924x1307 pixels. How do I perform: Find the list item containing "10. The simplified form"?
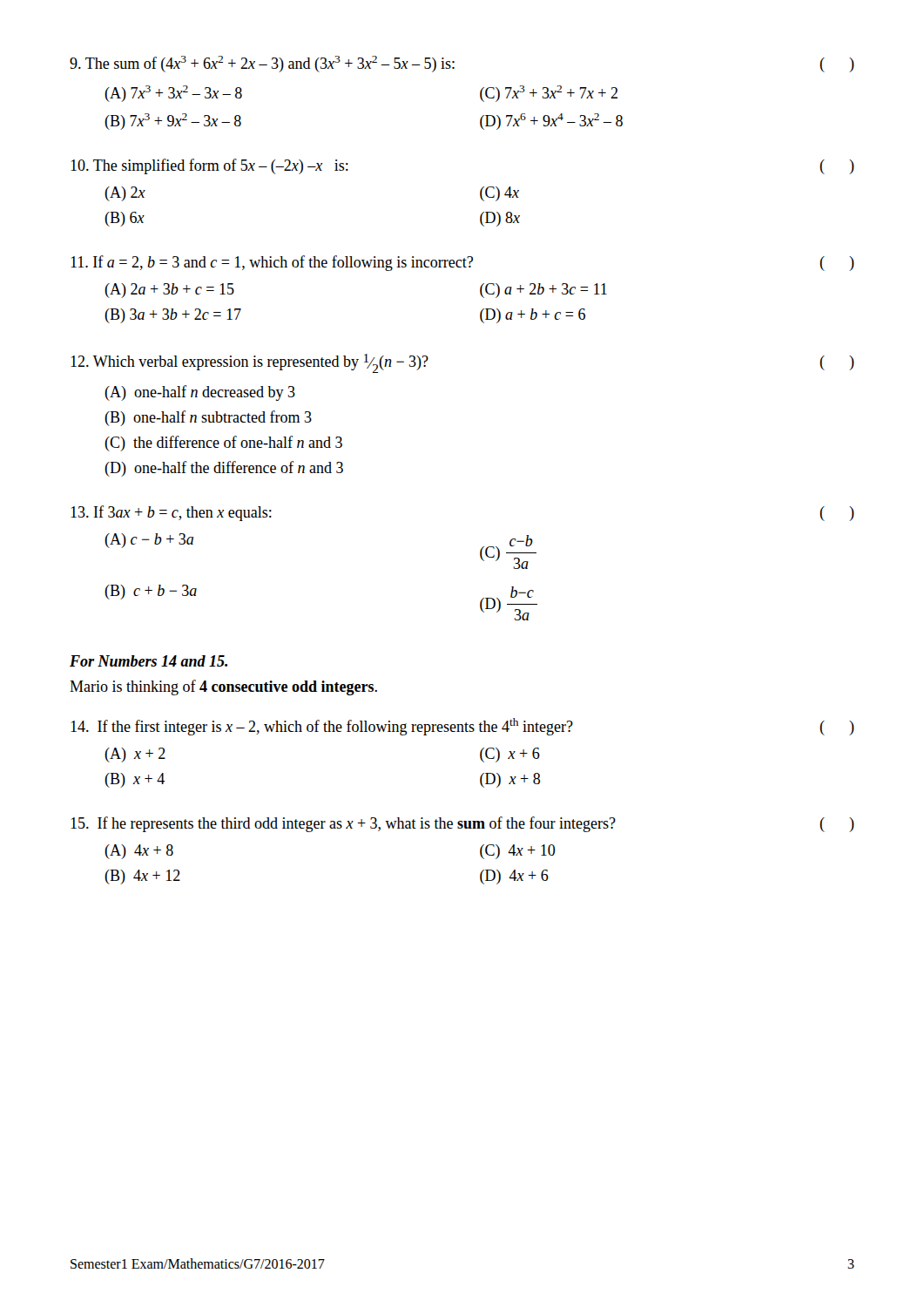pos(209,166)
